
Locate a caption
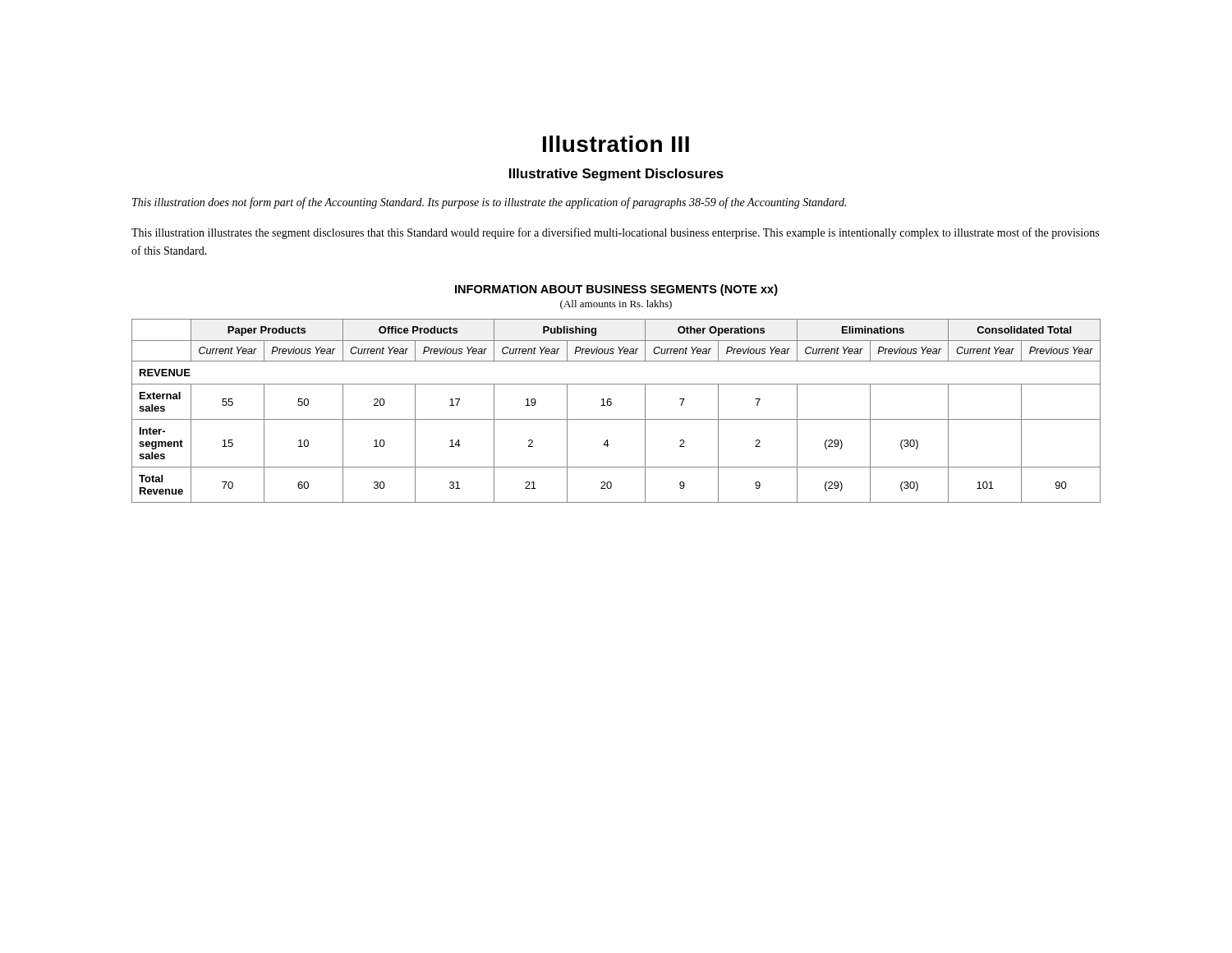[616, 304]
